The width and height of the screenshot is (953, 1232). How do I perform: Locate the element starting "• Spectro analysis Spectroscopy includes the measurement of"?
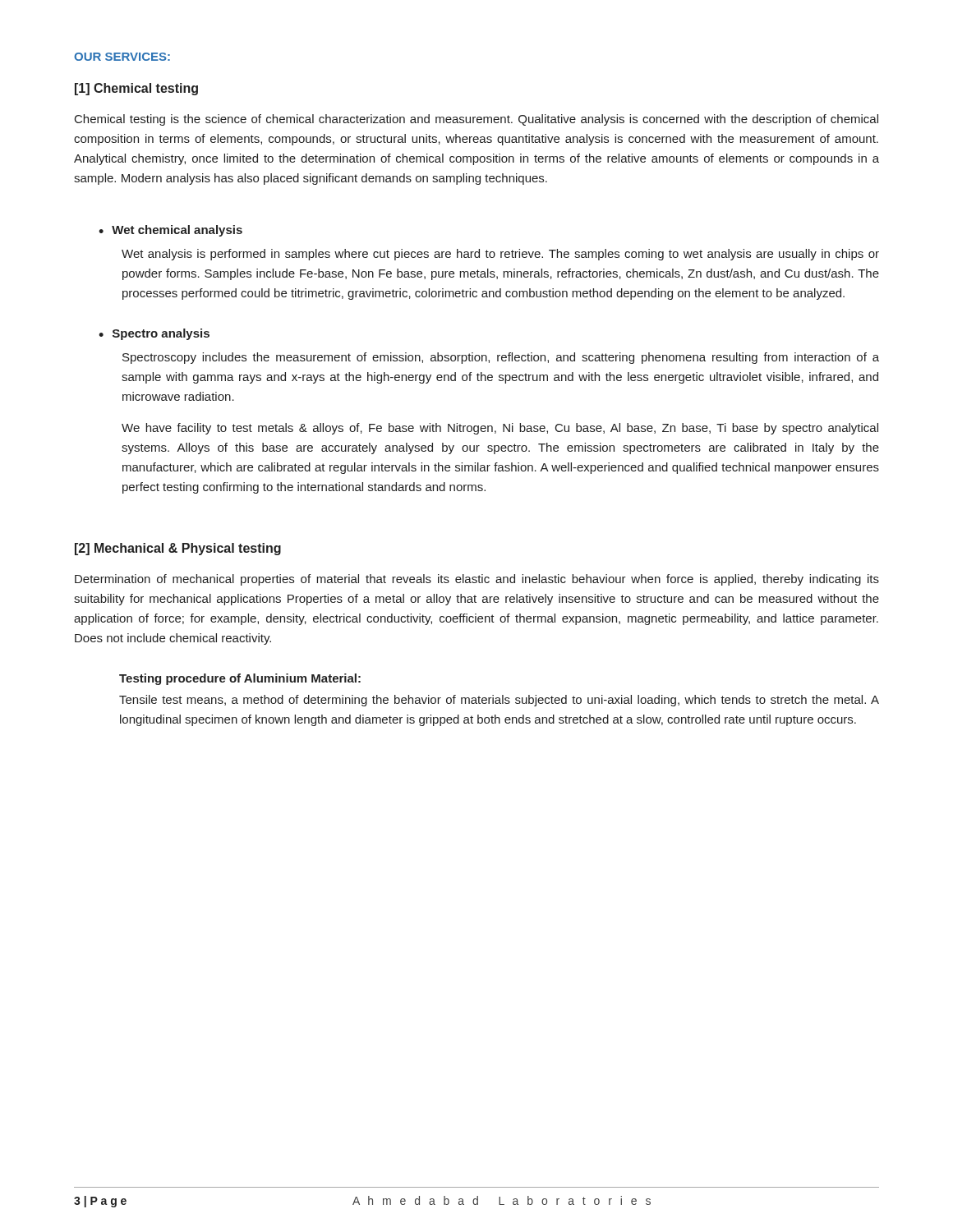coord(154,334)
